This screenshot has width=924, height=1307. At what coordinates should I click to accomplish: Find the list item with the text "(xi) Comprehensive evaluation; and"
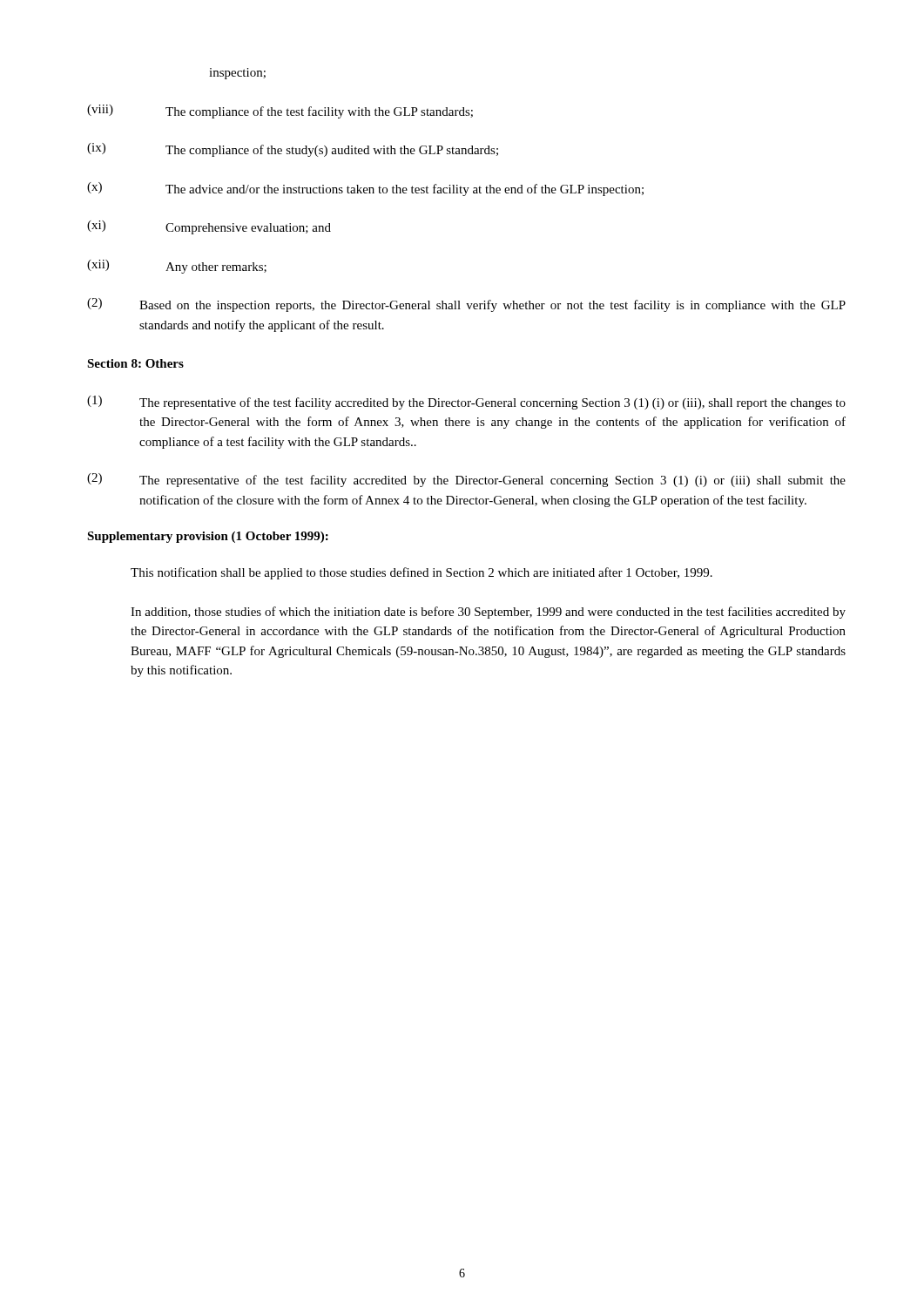click(x=209, y=227)
